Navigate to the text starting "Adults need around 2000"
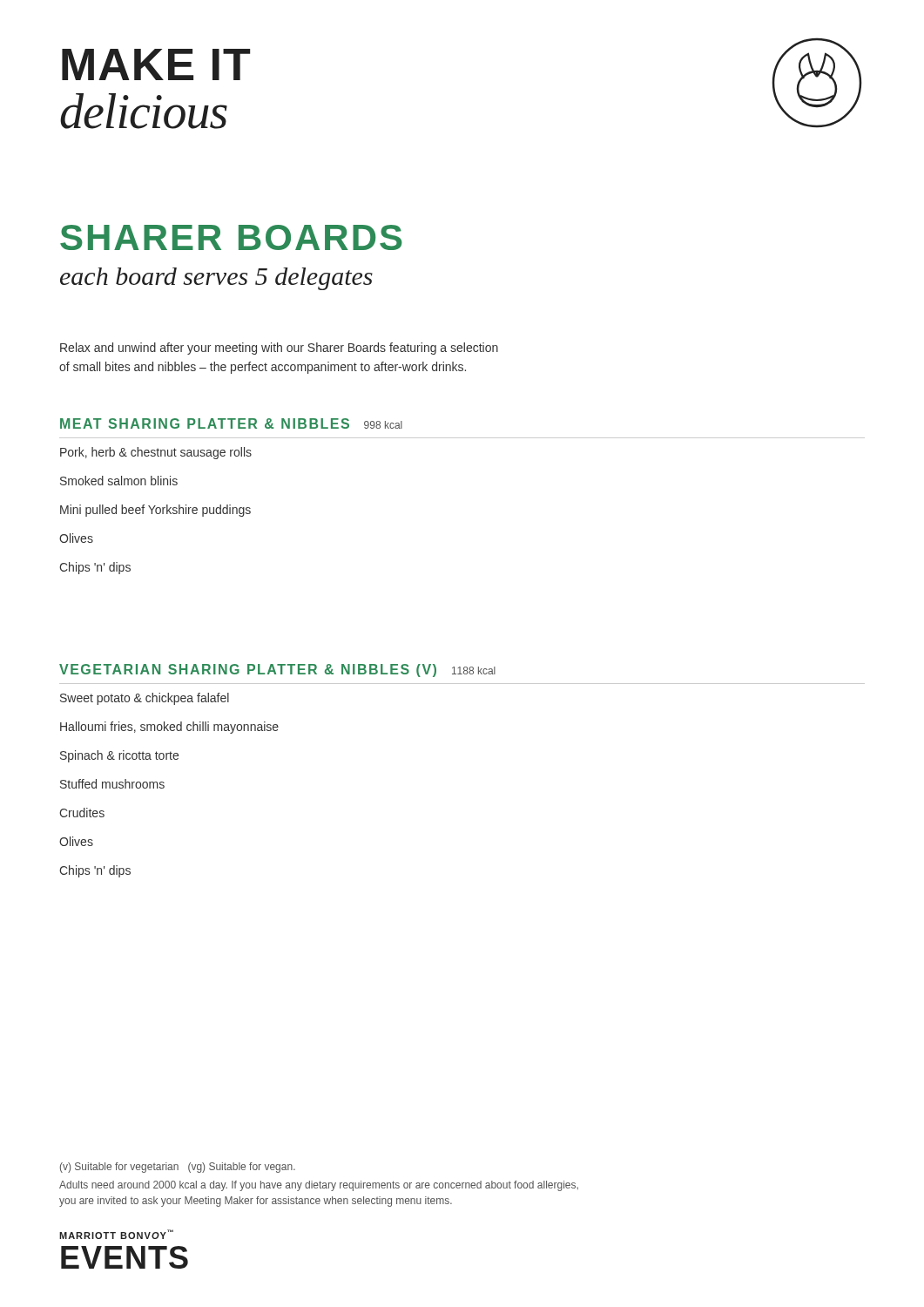Screen dimensions: 1307x924 coord(462,1193)
